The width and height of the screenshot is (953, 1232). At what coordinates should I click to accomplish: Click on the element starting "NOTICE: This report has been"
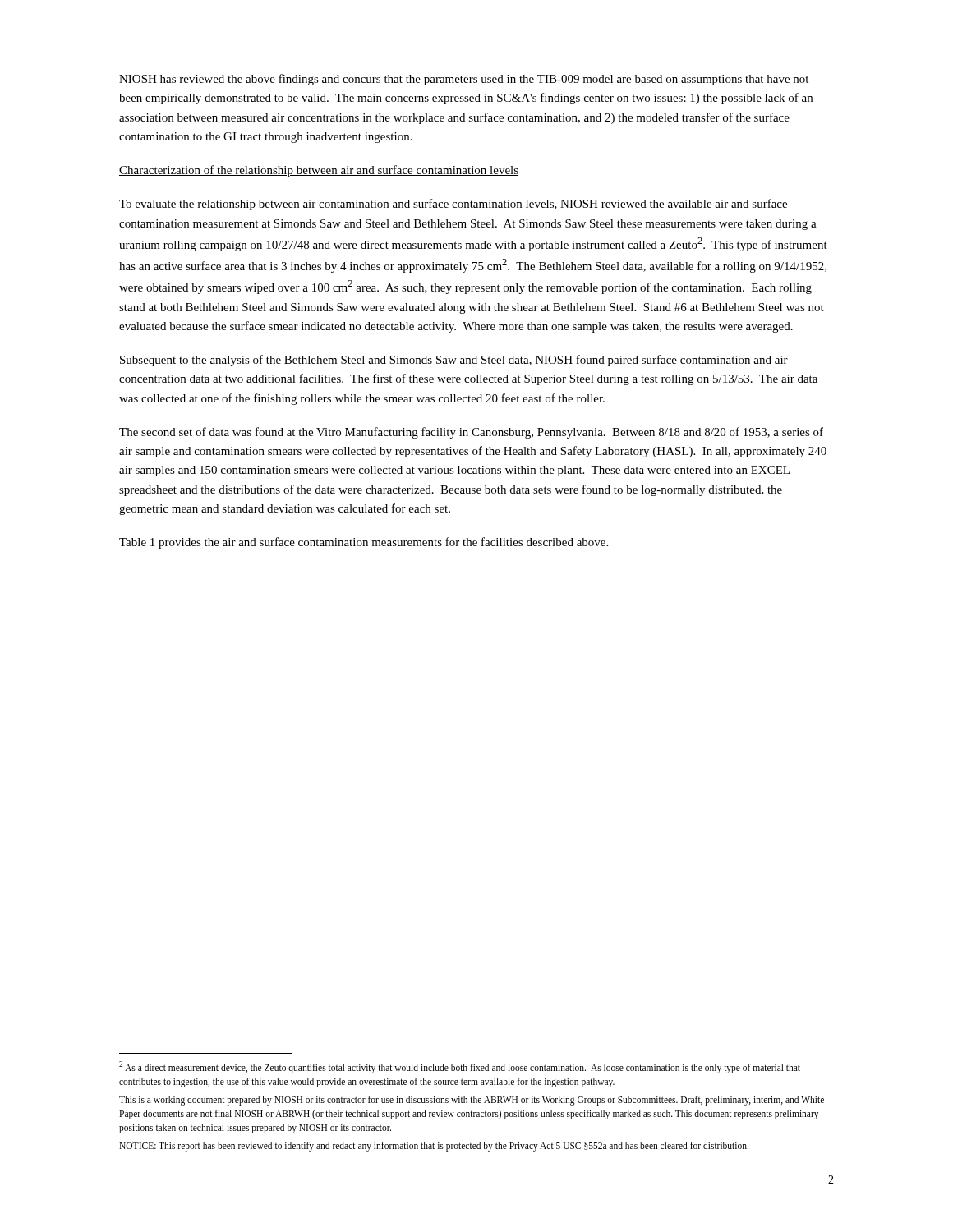434,1146
